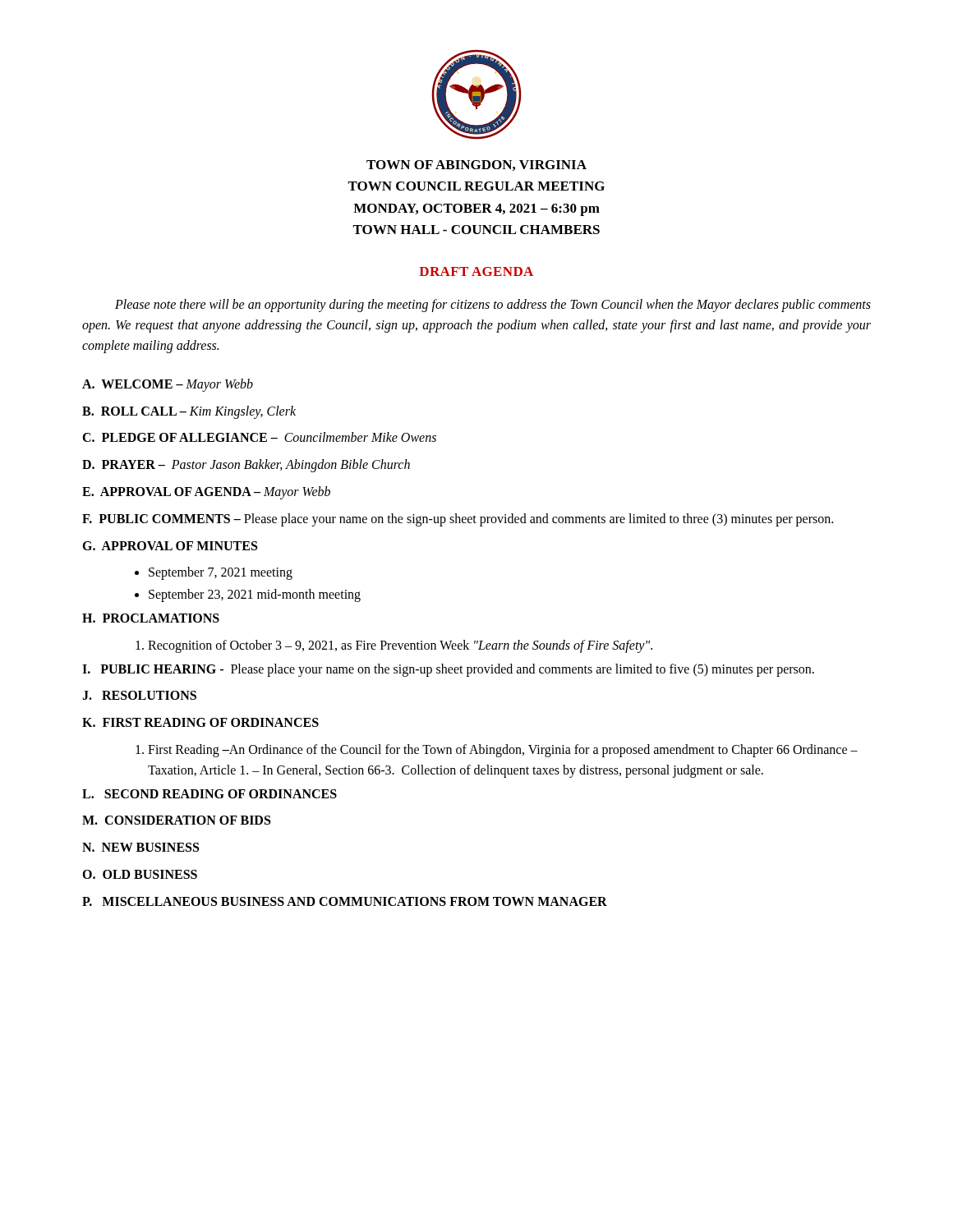Locate the text block starting "G. APPROVAL OF"
This screenshot has height=1232, width=953.
[x=170, y=545]
